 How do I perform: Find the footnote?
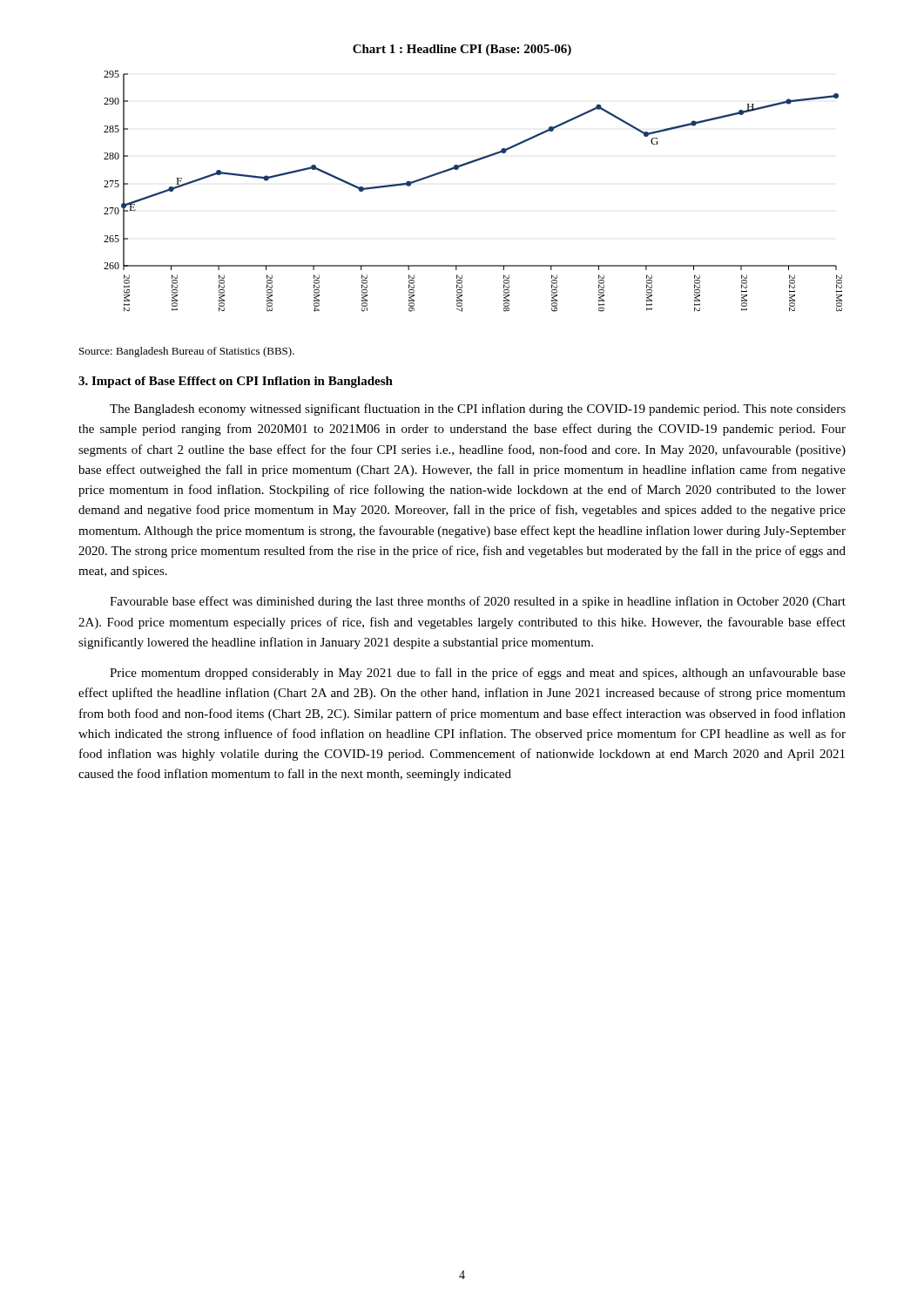pyautogui.click(x=187, y=351)
